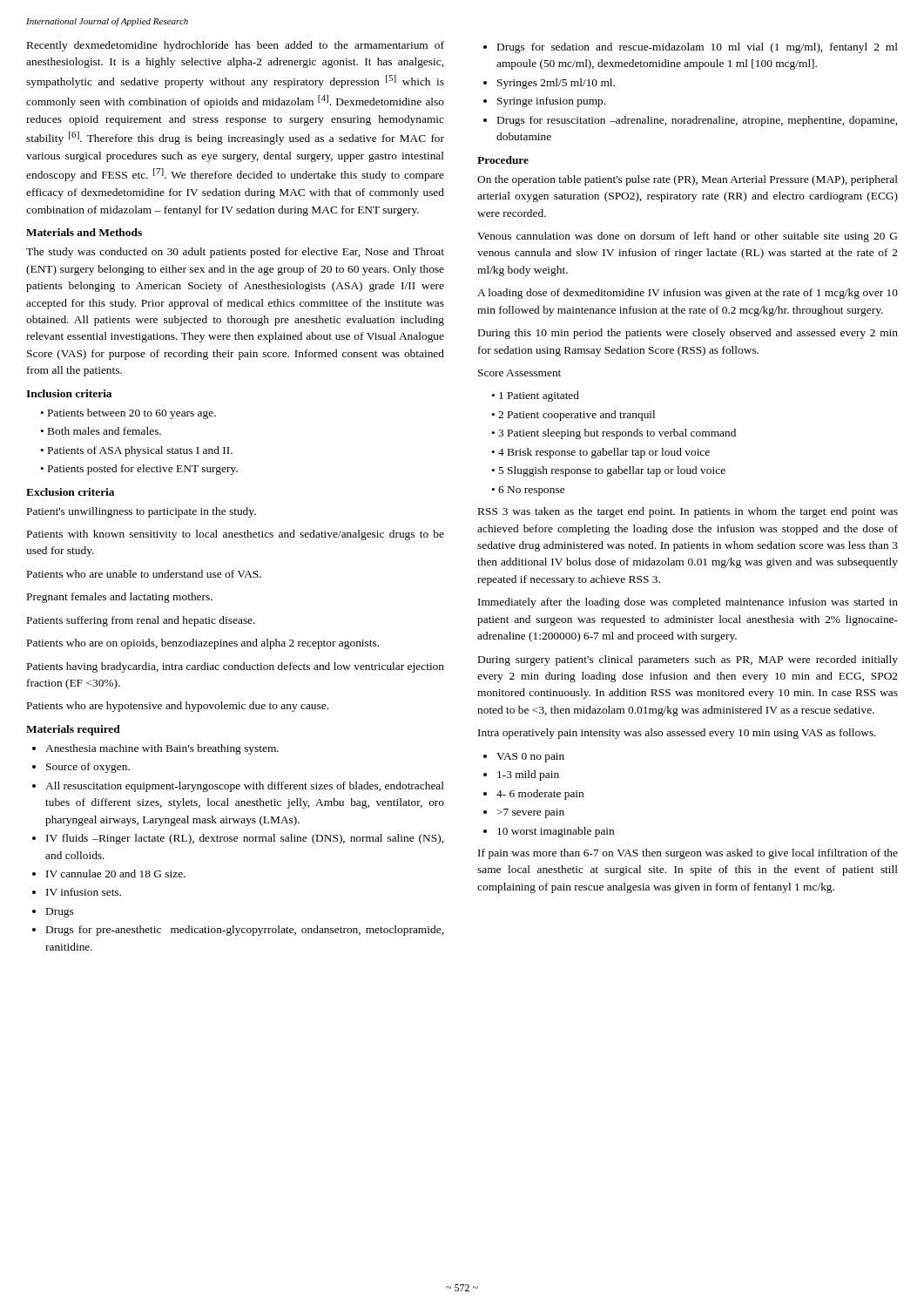Click on the list item with the text "2 Patient cooperative and tranquil"
Image resolution: width=924 pixels, height=1307 pixels.
tap(573, 416)
